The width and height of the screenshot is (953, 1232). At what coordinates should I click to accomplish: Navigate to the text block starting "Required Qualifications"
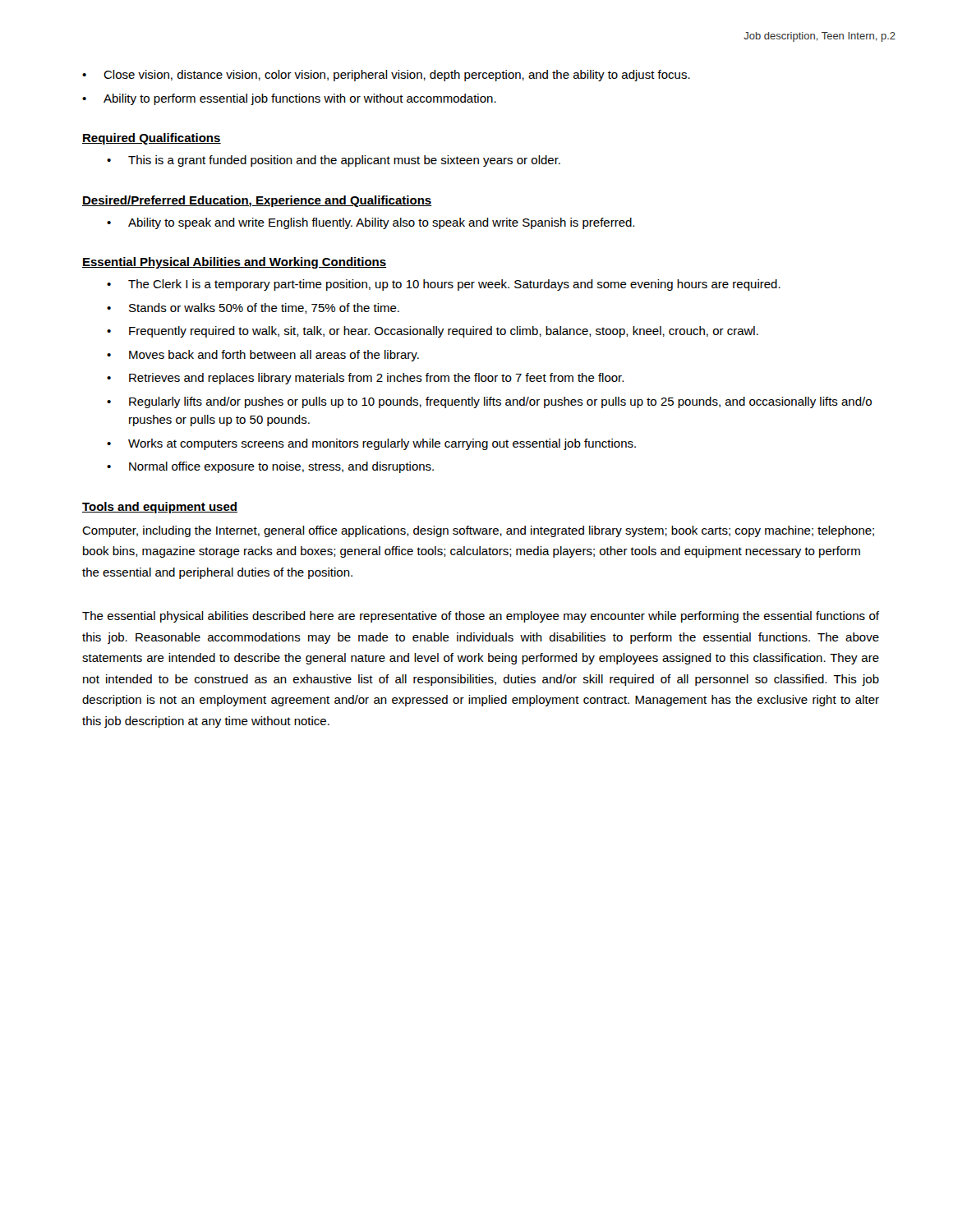click(151, 138)
